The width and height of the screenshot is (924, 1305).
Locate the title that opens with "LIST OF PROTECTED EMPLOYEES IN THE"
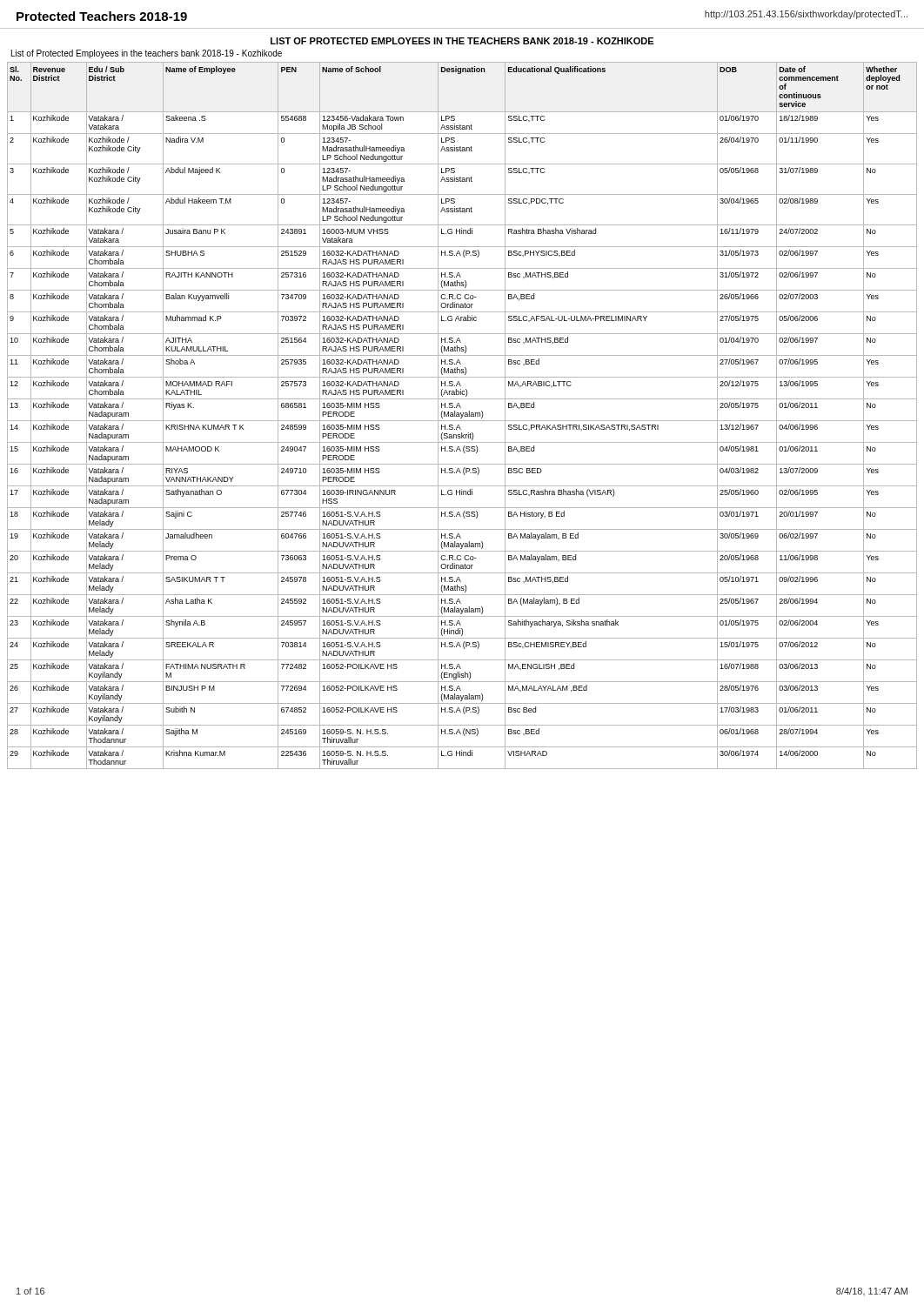pos(462,41)
